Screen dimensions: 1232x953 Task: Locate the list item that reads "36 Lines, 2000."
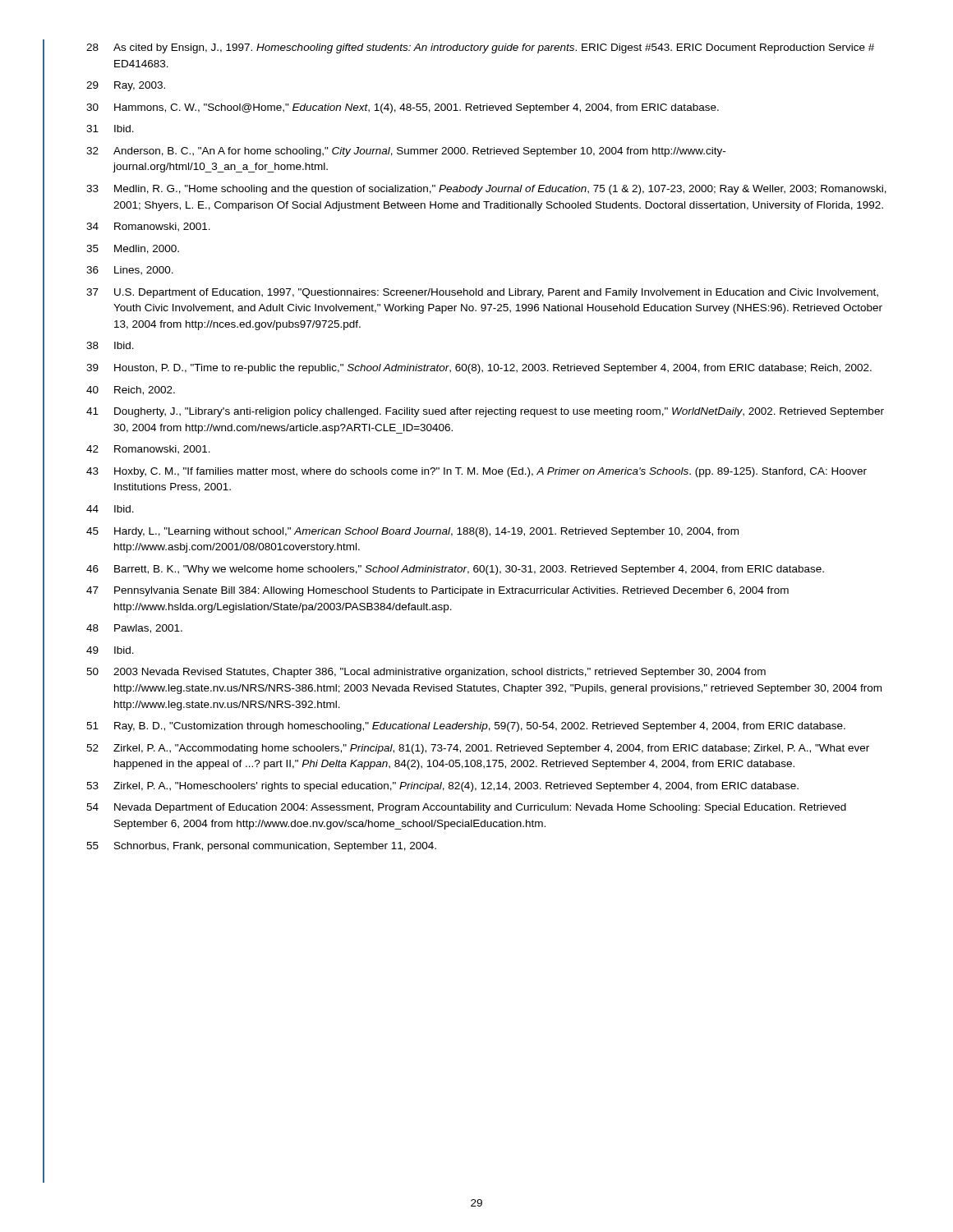(x=130, y=271)
